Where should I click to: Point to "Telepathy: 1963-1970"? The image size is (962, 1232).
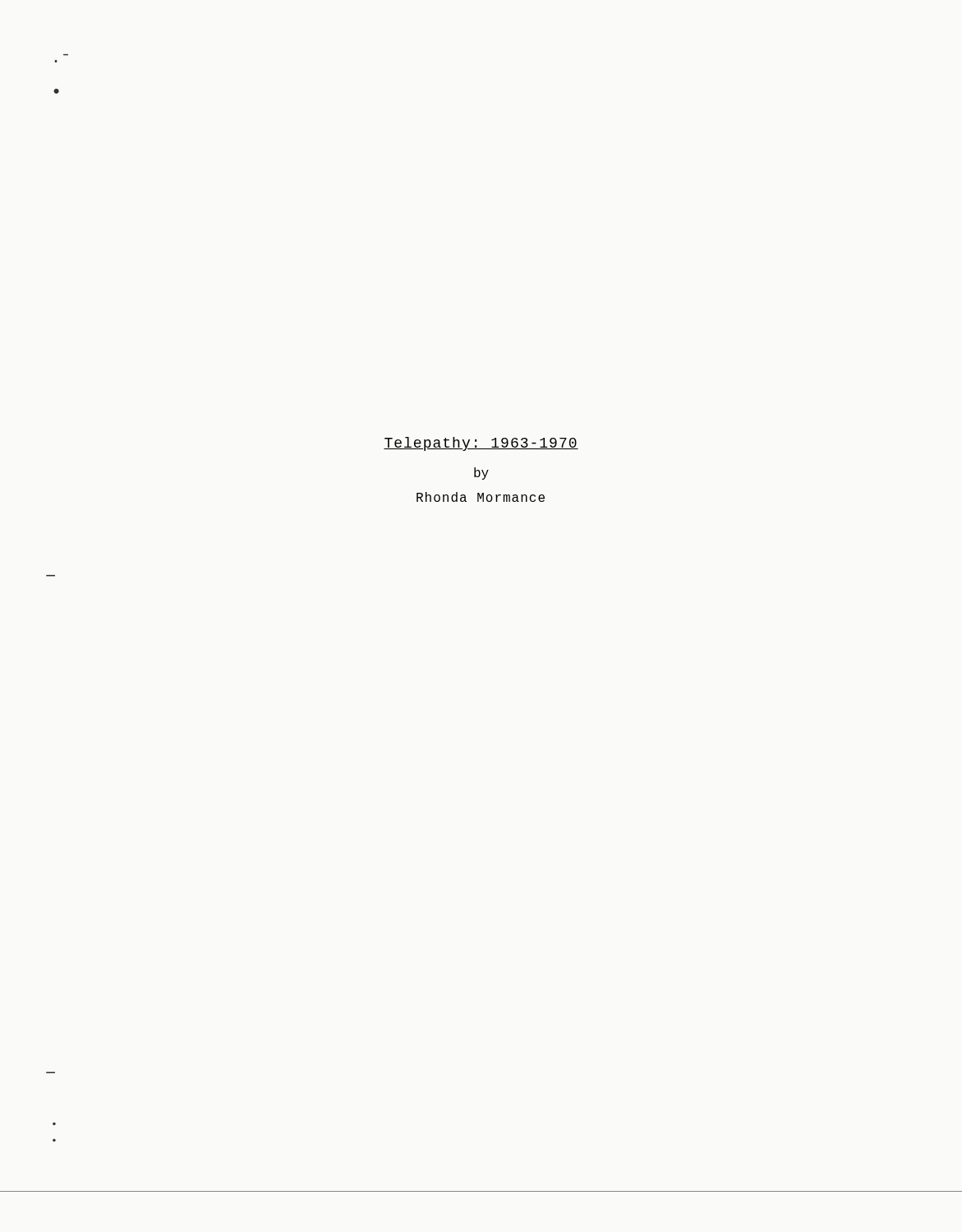point(481,444)
